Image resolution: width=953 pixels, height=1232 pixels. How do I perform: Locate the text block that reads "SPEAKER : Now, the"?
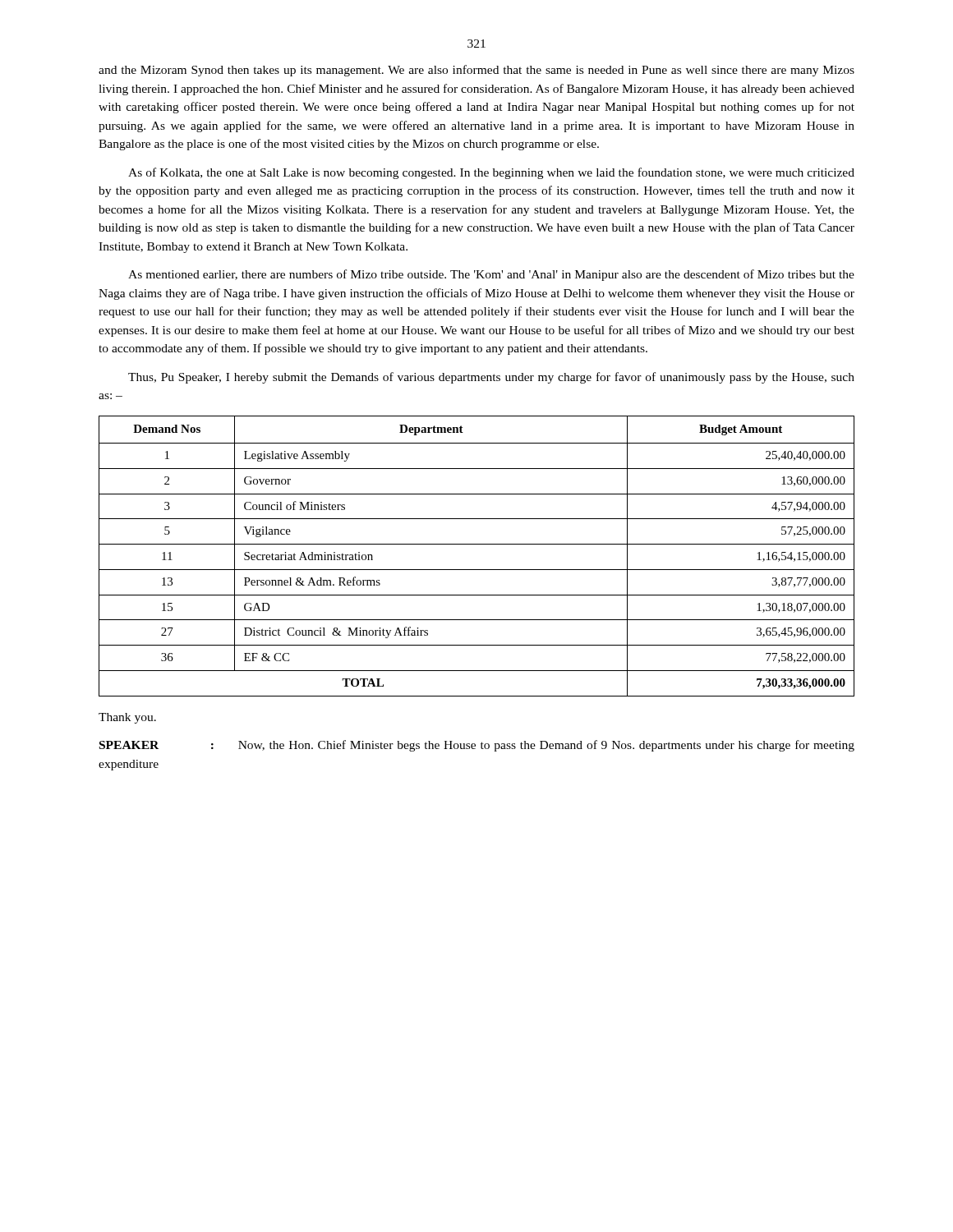[476, 754]
